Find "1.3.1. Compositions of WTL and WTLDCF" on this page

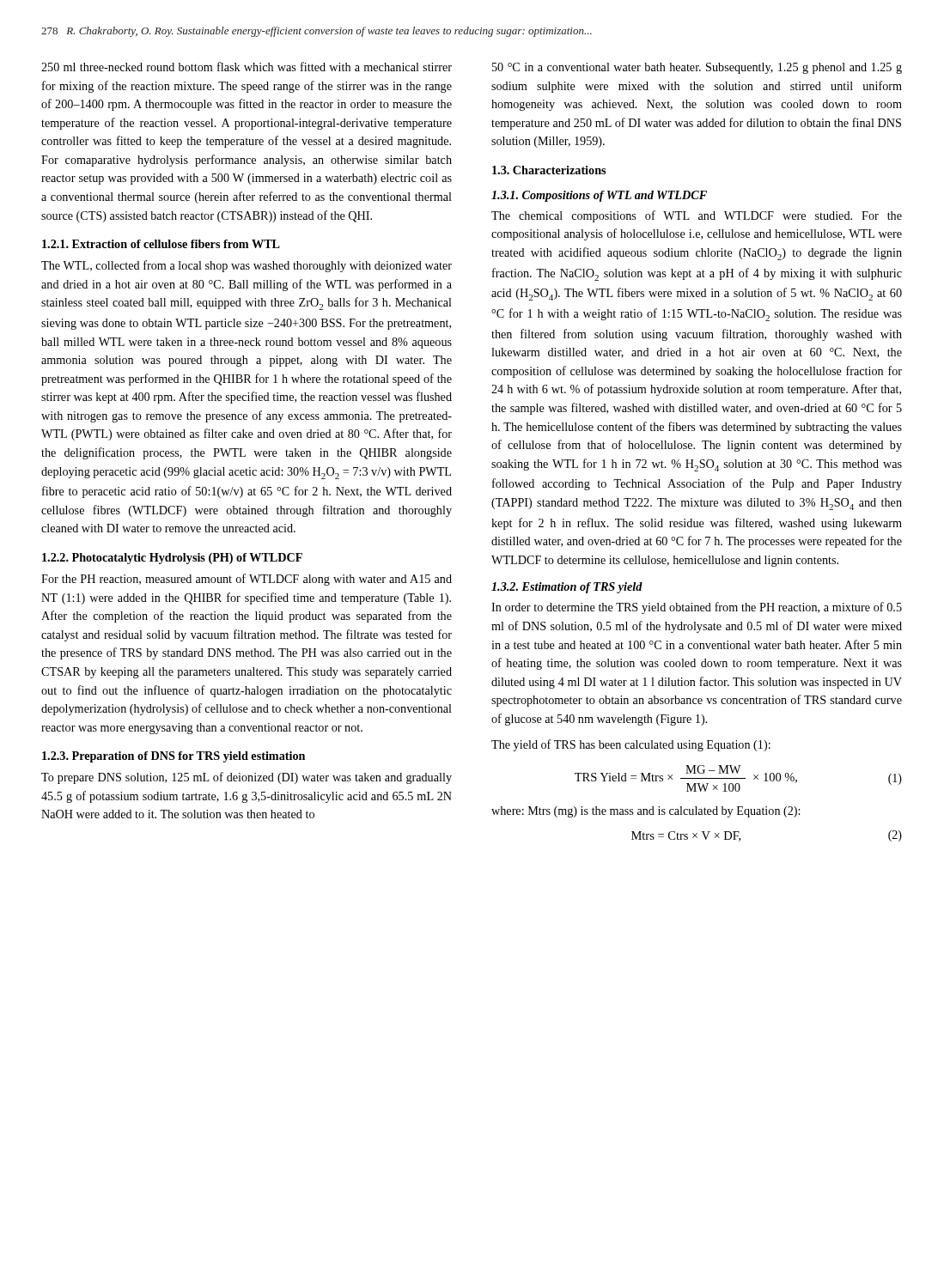(x=599, y=195)
